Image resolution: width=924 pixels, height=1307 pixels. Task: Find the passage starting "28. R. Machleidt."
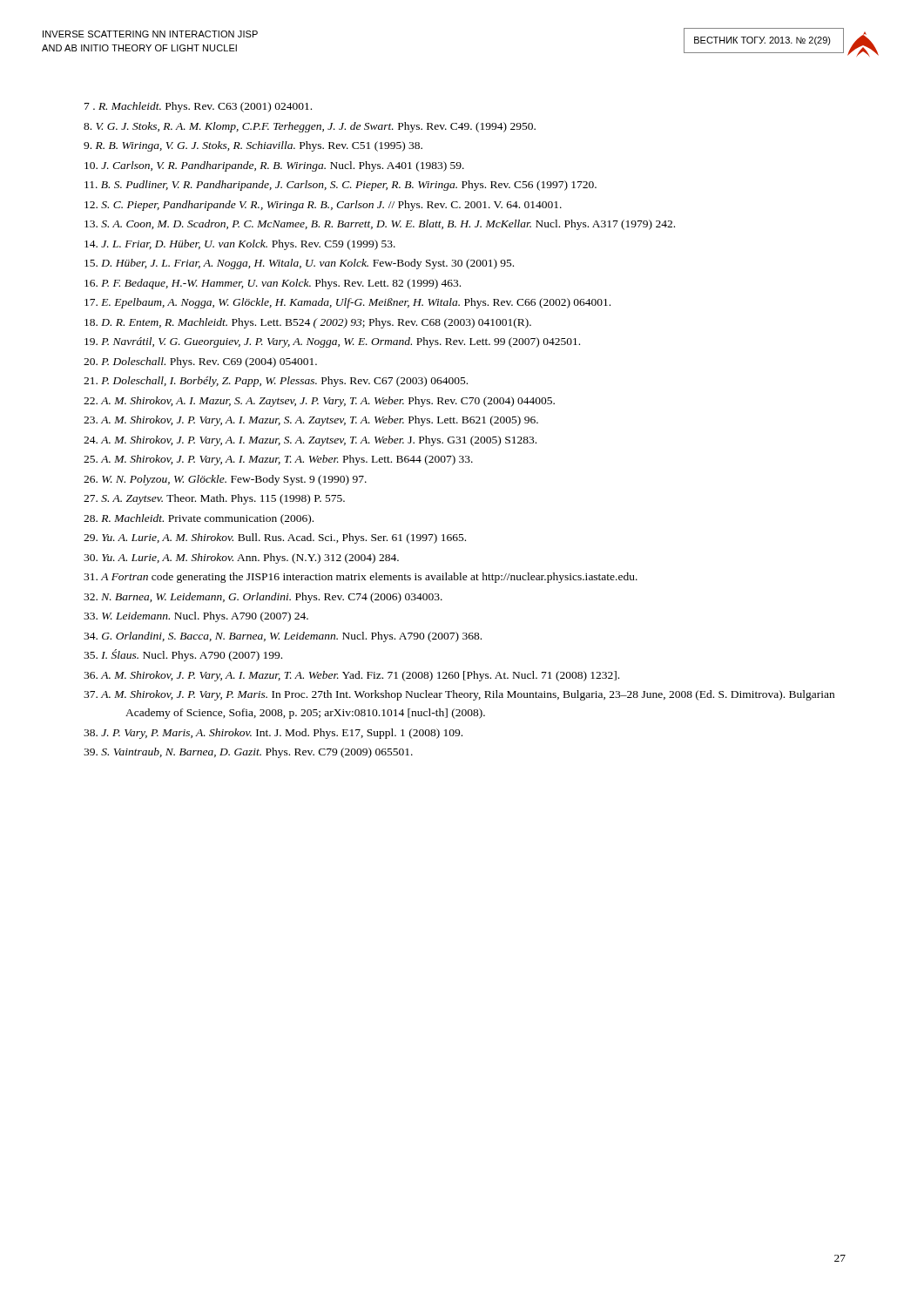click(x=199, y=518)
